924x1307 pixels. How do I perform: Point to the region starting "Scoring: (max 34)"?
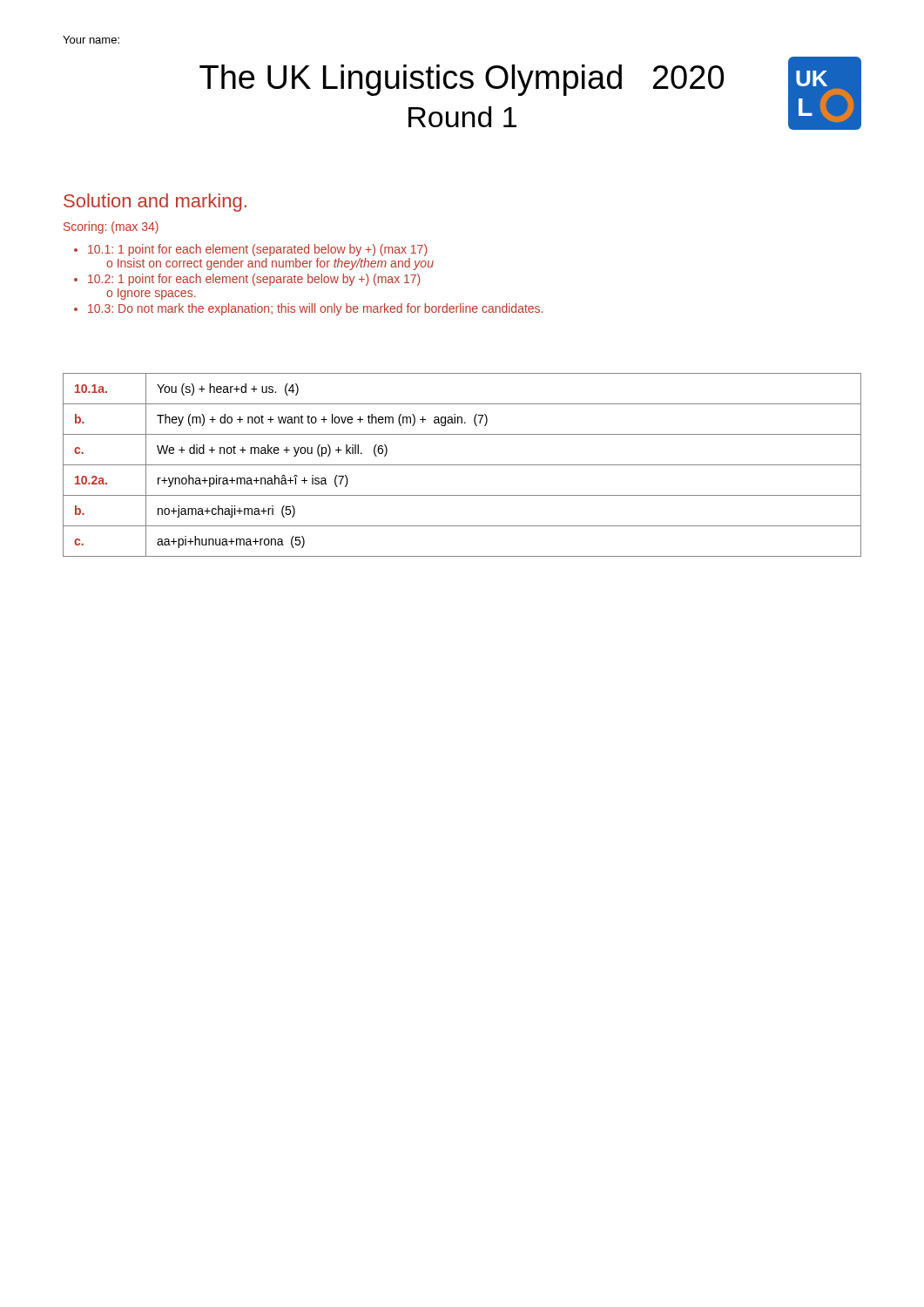[x=111, y=227]
